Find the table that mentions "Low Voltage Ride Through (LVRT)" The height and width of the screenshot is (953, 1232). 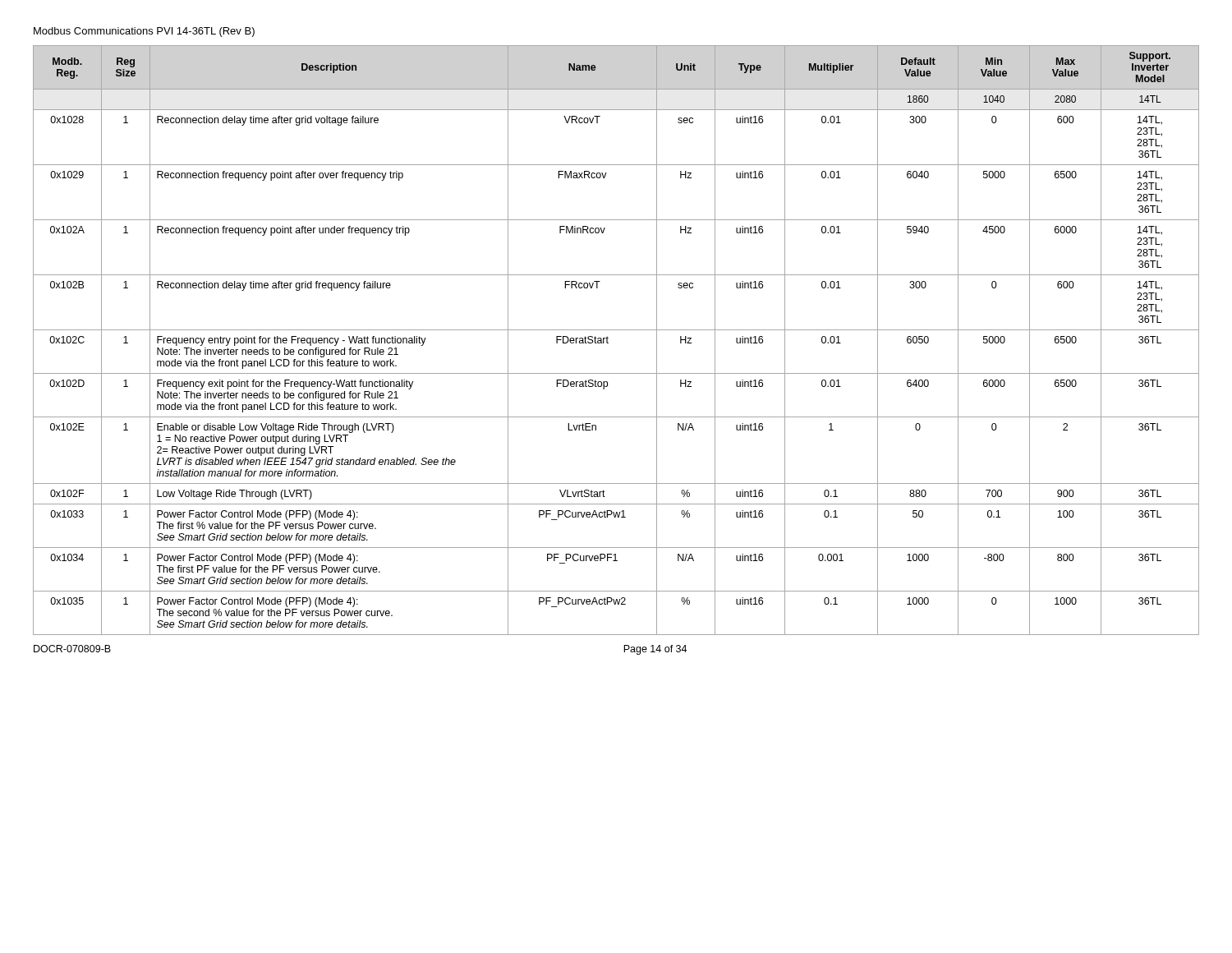(616, 340)
